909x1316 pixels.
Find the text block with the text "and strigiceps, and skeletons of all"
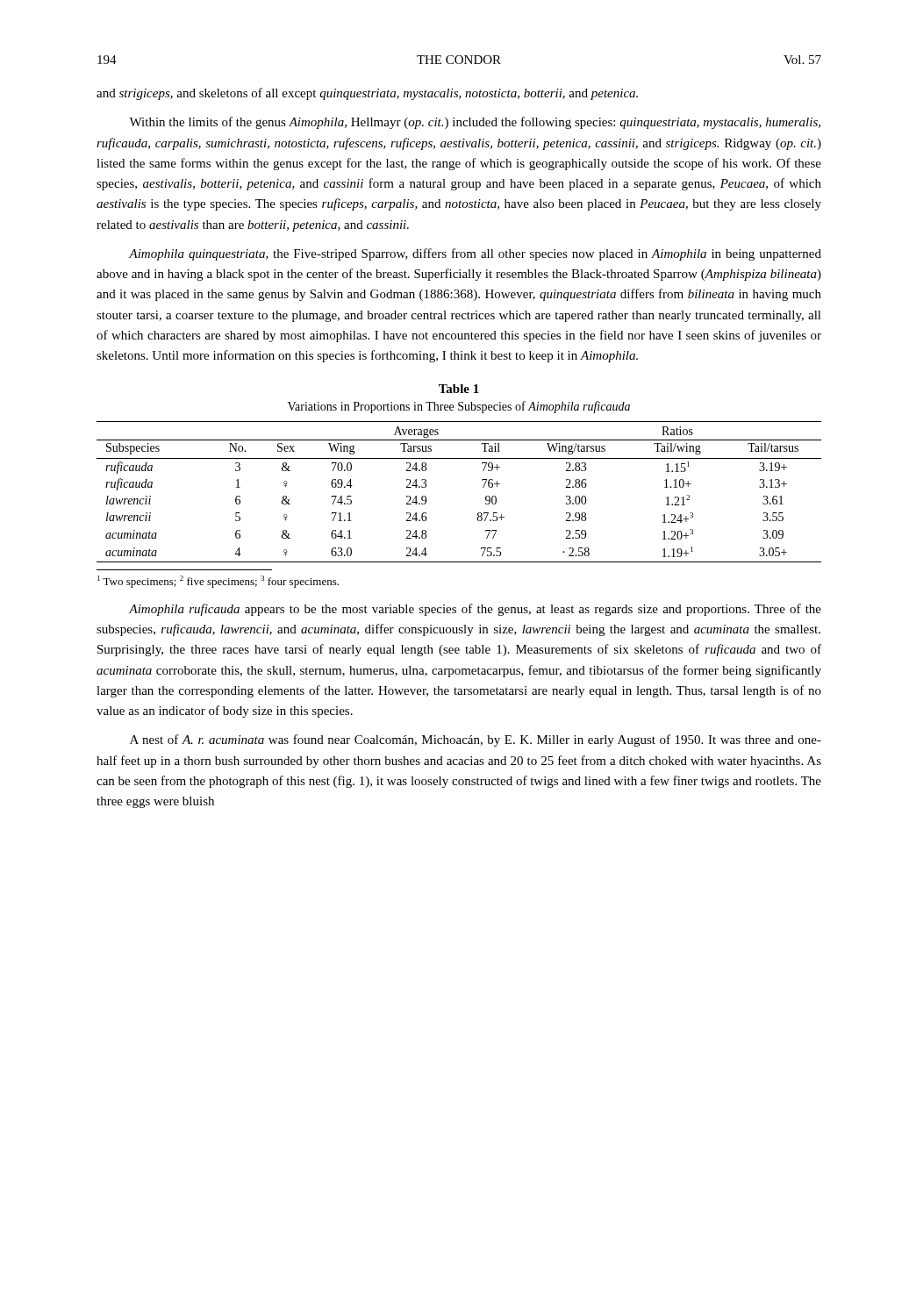click(459, 94)
